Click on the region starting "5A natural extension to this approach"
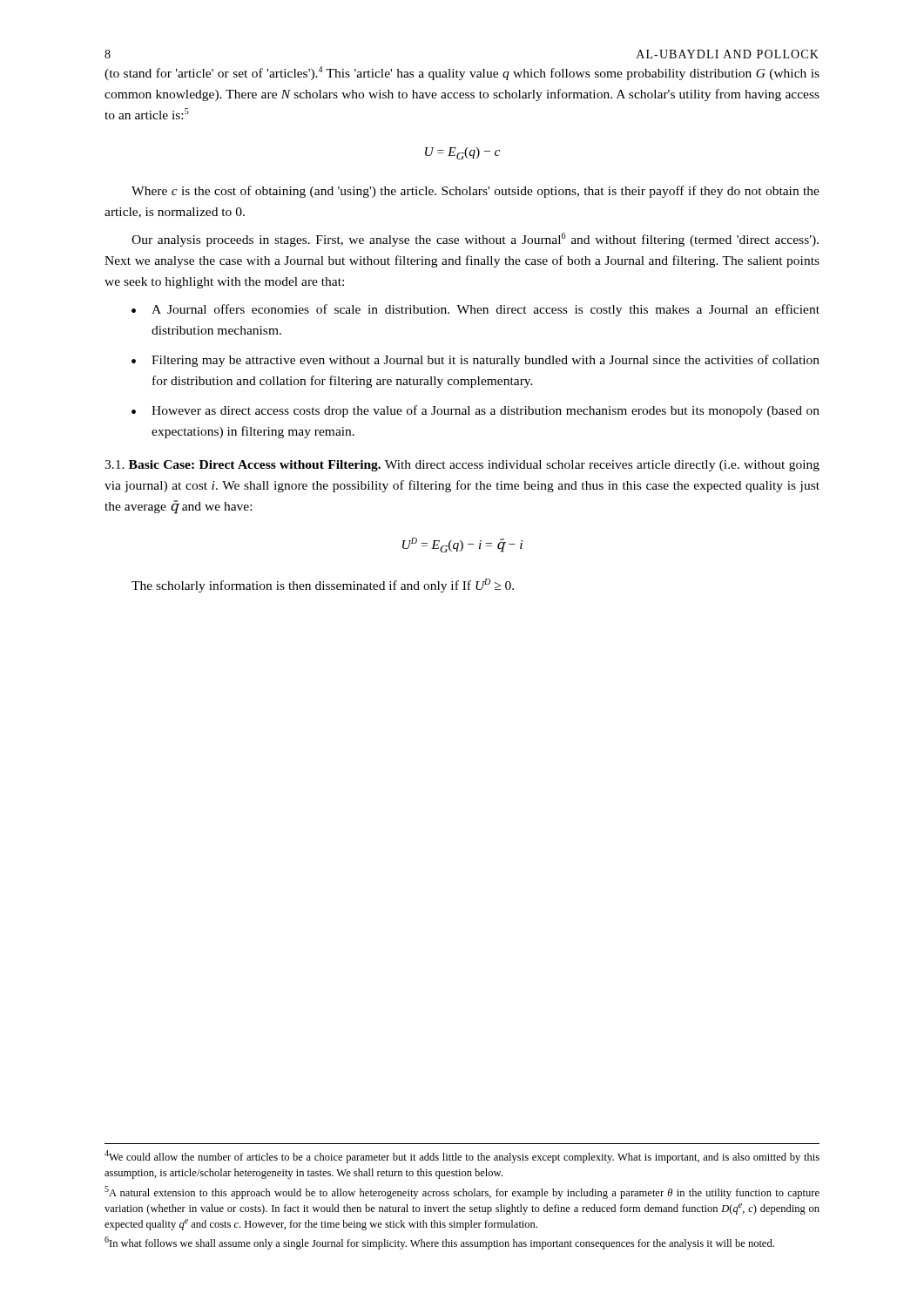Image resolution: width=924 pixels, height=1307 pixels. click(x=462, y=1207)
